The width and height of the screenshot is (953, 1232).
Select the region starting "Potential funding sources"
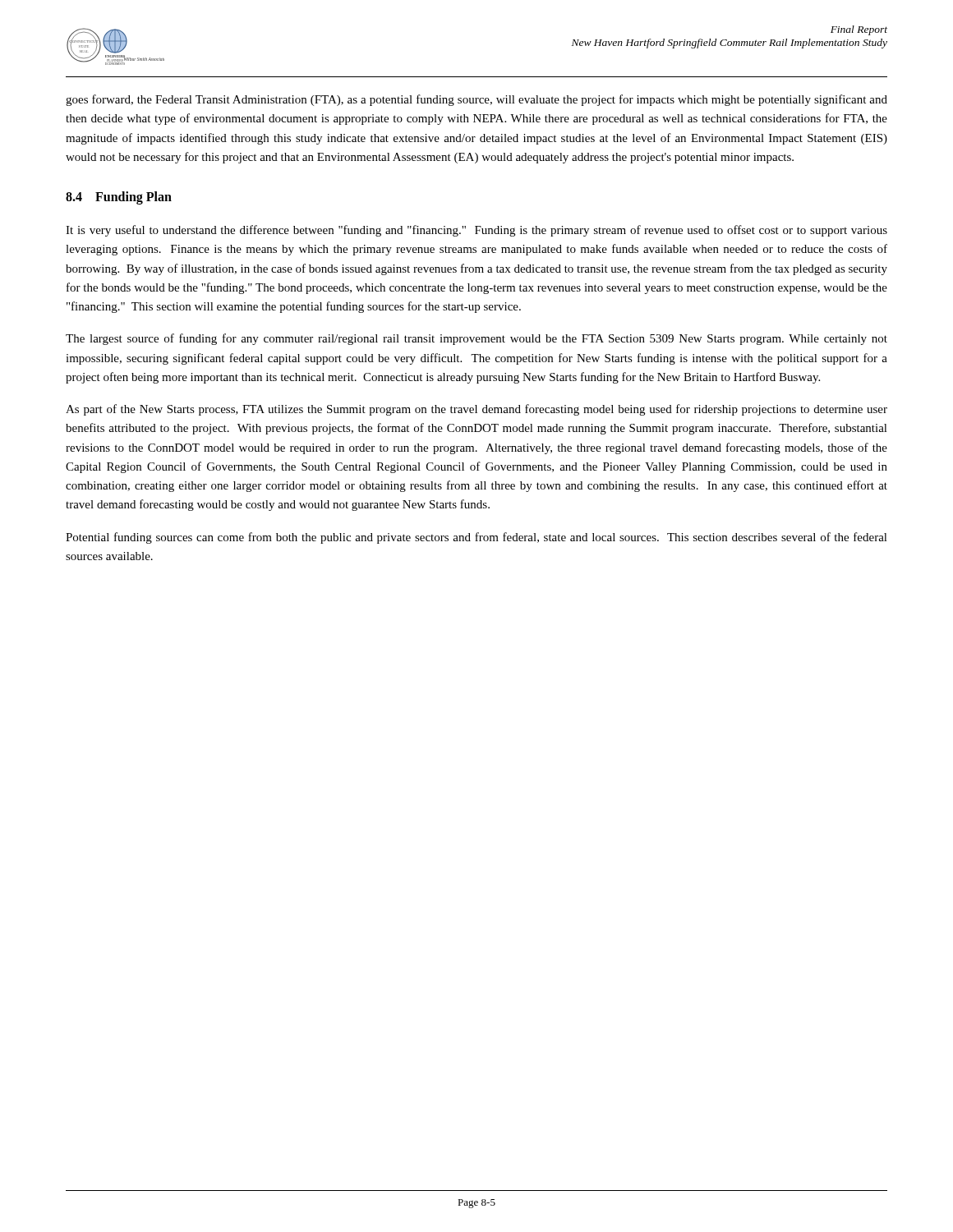pyautogui.click(x=476, y=546)
